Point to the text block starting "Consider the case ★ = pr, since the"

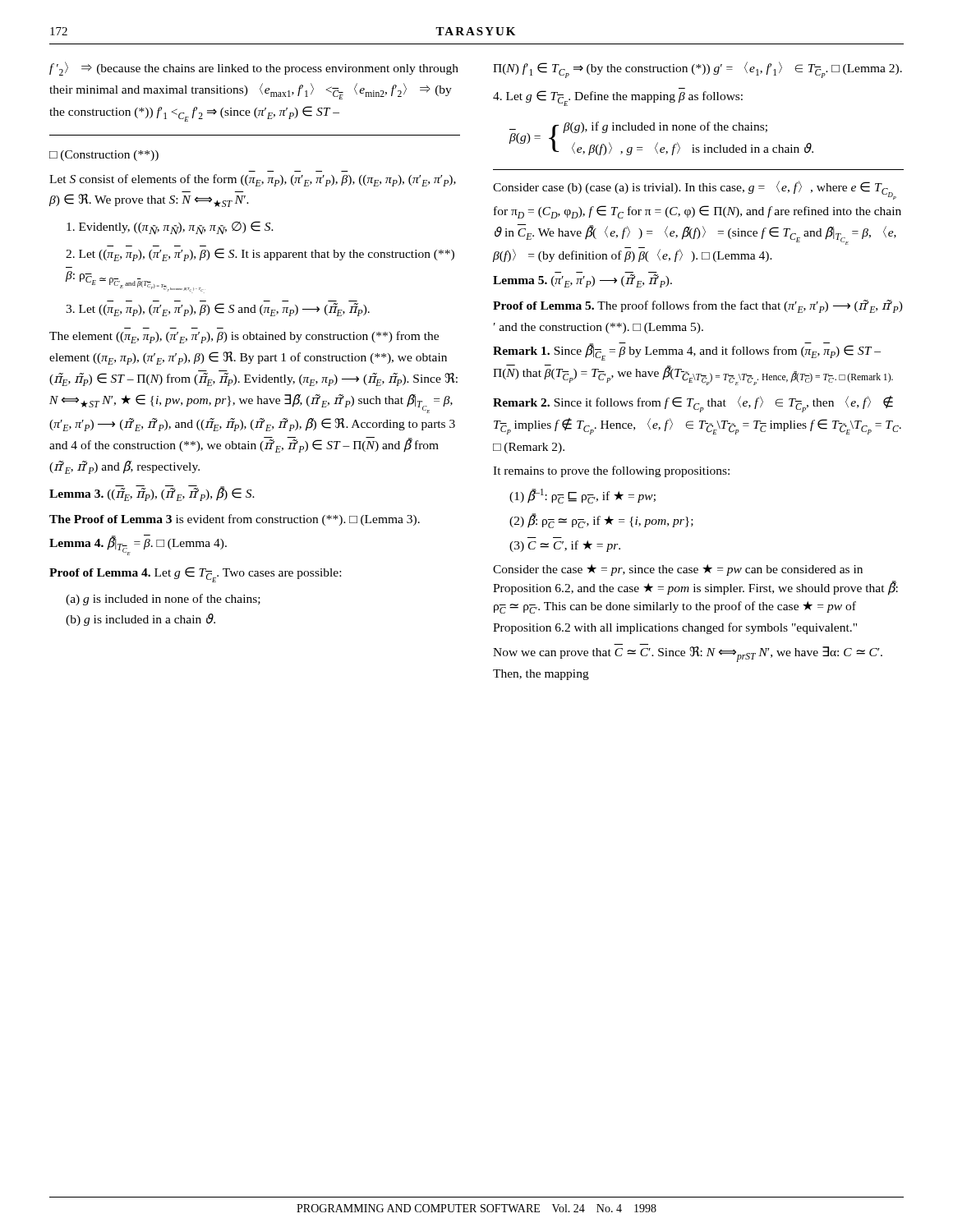pyautogui.click(x=696, y=598)
